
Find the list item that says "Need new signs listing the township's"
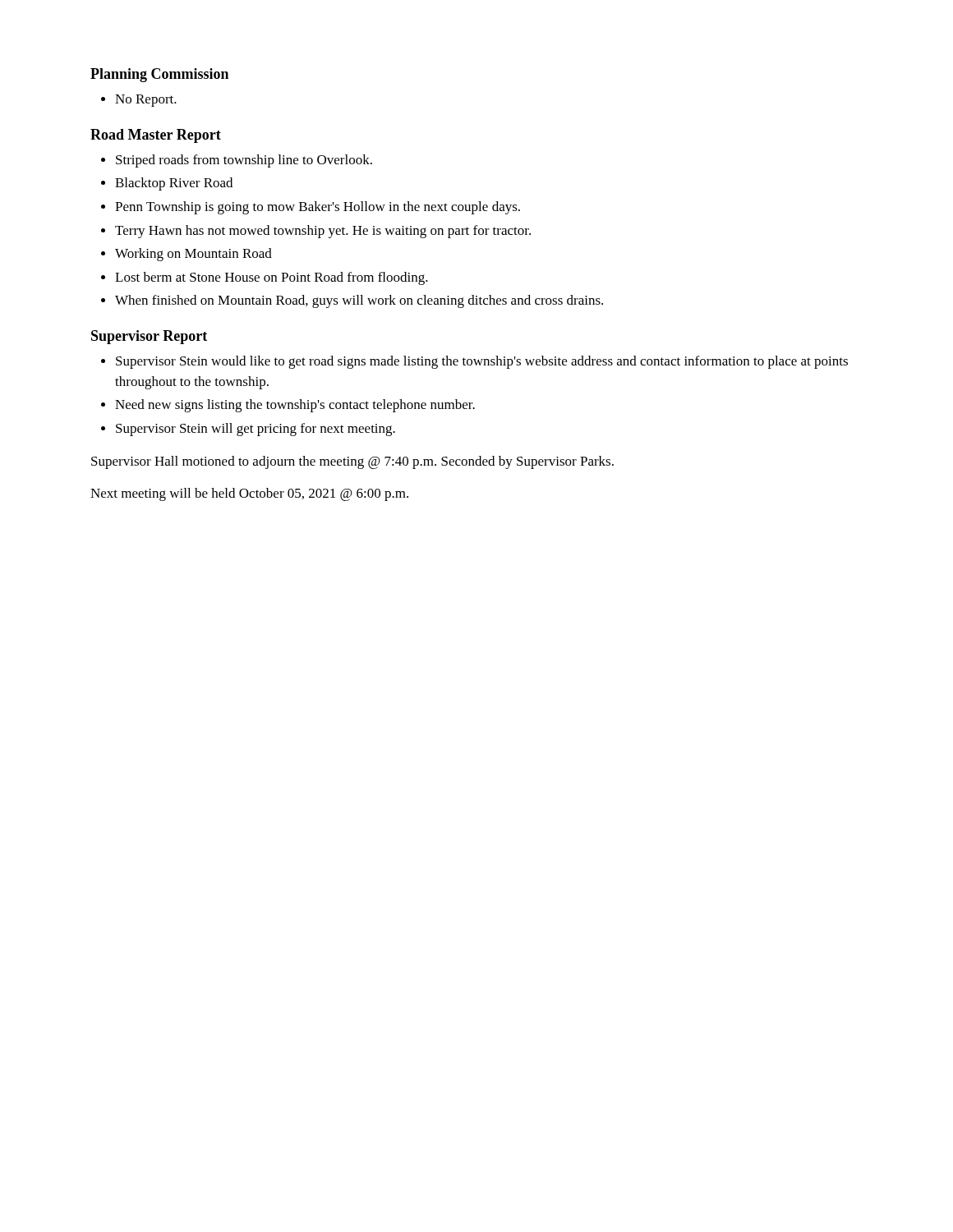(x=295, y=405)
